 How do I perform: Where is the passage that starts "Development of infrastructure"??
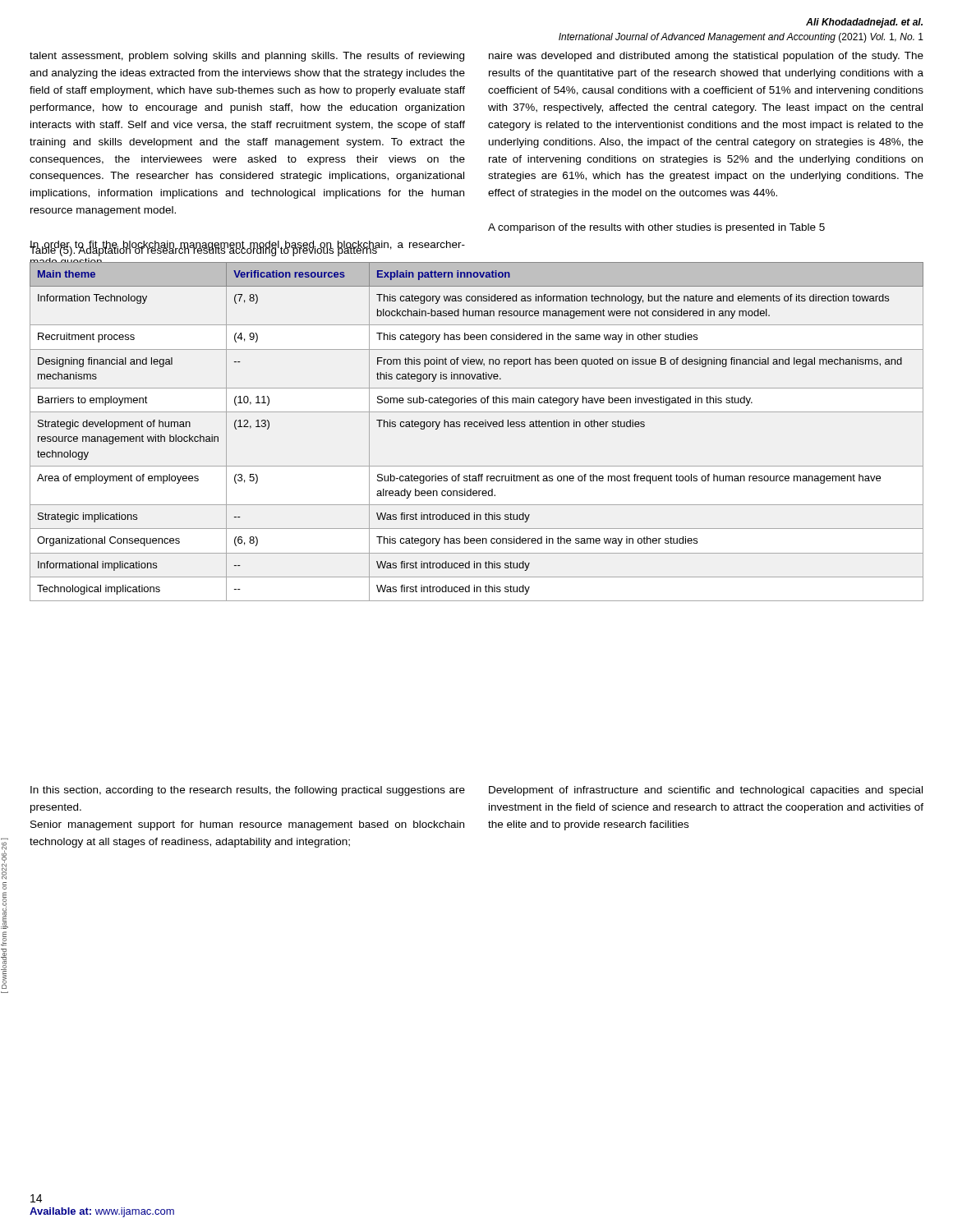(x=706, y=807)
